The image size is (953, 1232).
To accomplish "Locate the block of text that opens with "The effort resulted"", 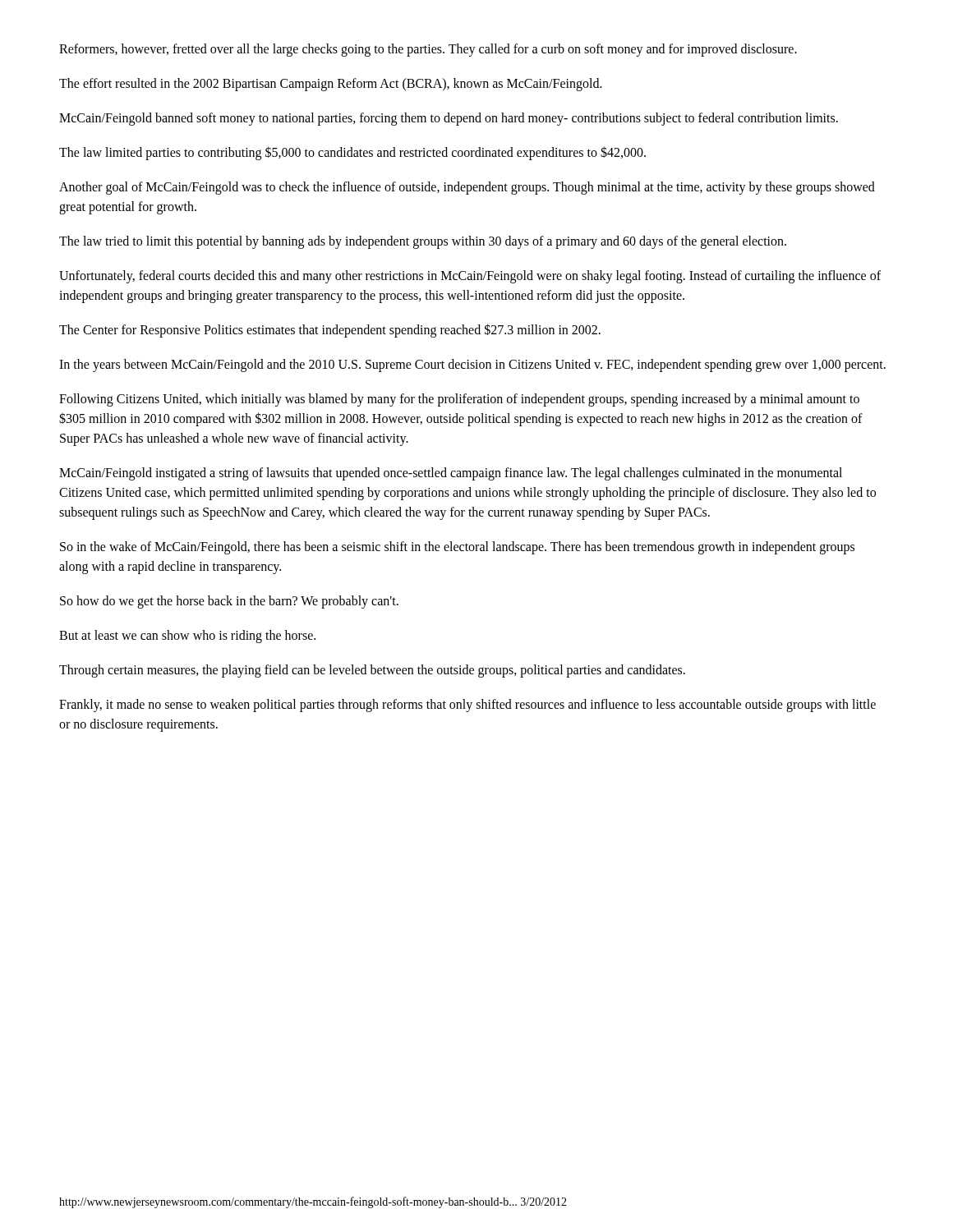I will point(331,83).
